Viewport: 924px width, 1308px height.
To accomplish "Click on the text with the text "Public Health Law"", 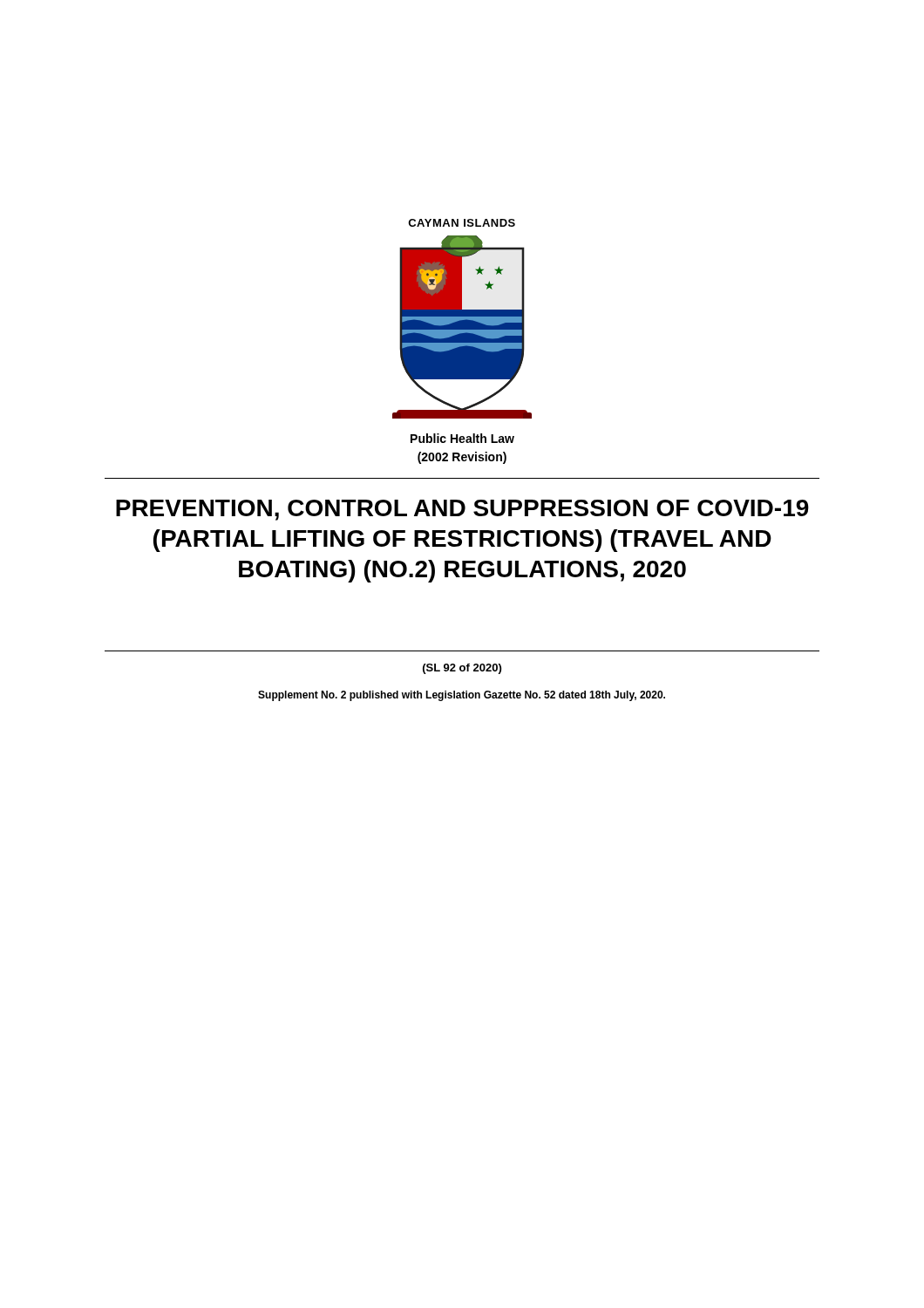I will [x=462, y=439].
